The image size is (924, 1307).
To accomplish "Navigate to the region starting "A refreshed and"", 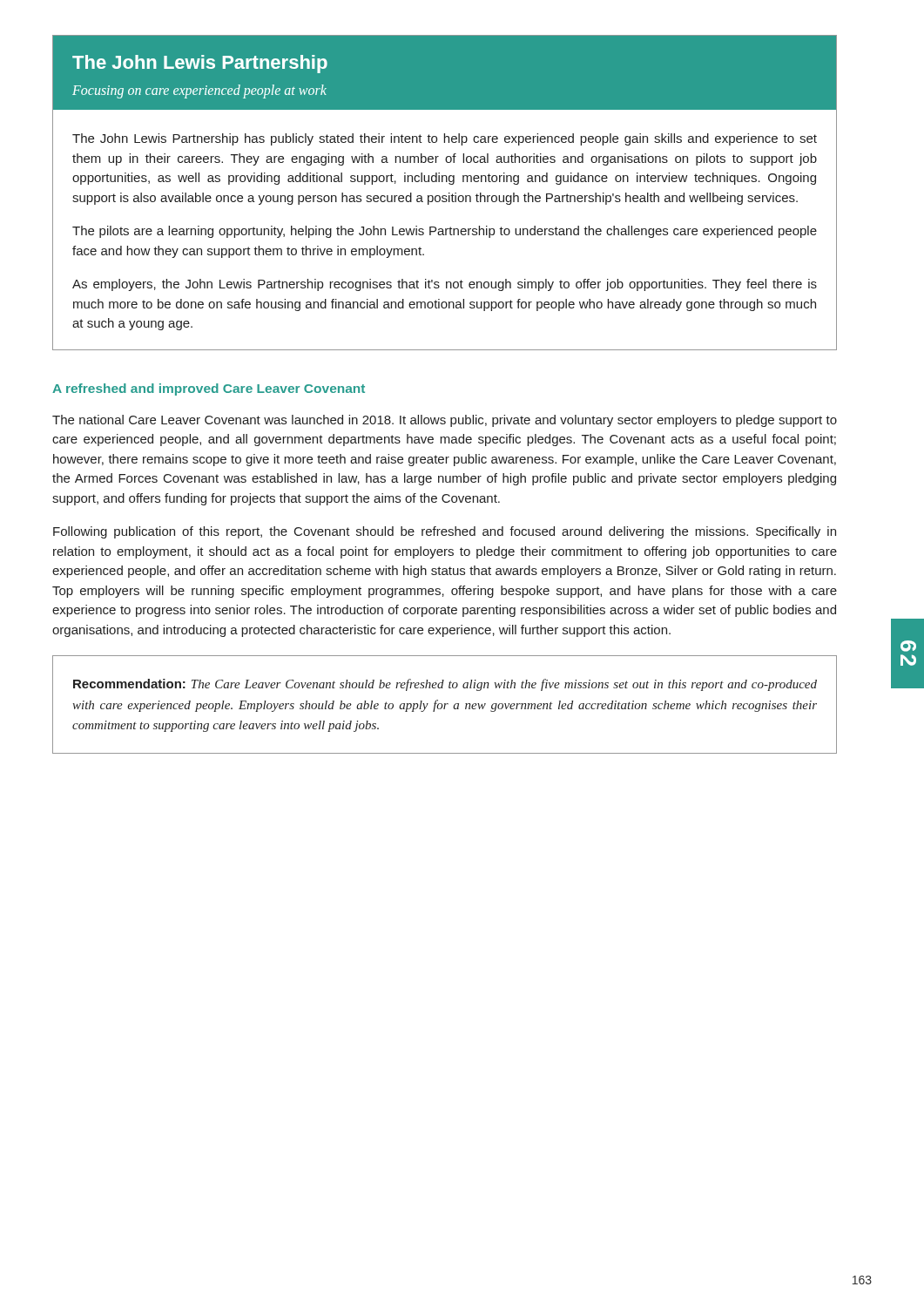I will tap(209, 388).
